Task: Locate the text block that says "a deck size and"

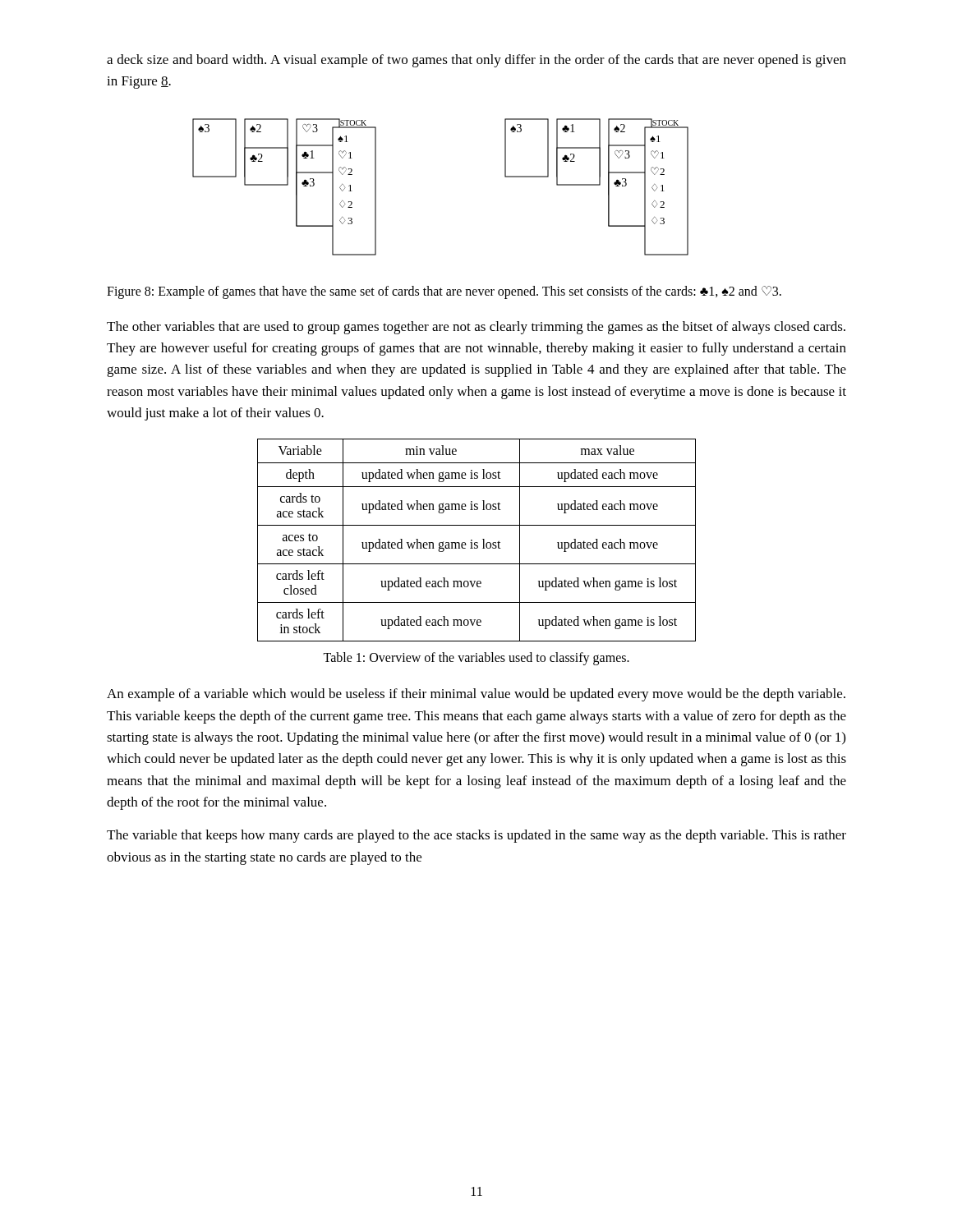Action: [x=476, y=71]
